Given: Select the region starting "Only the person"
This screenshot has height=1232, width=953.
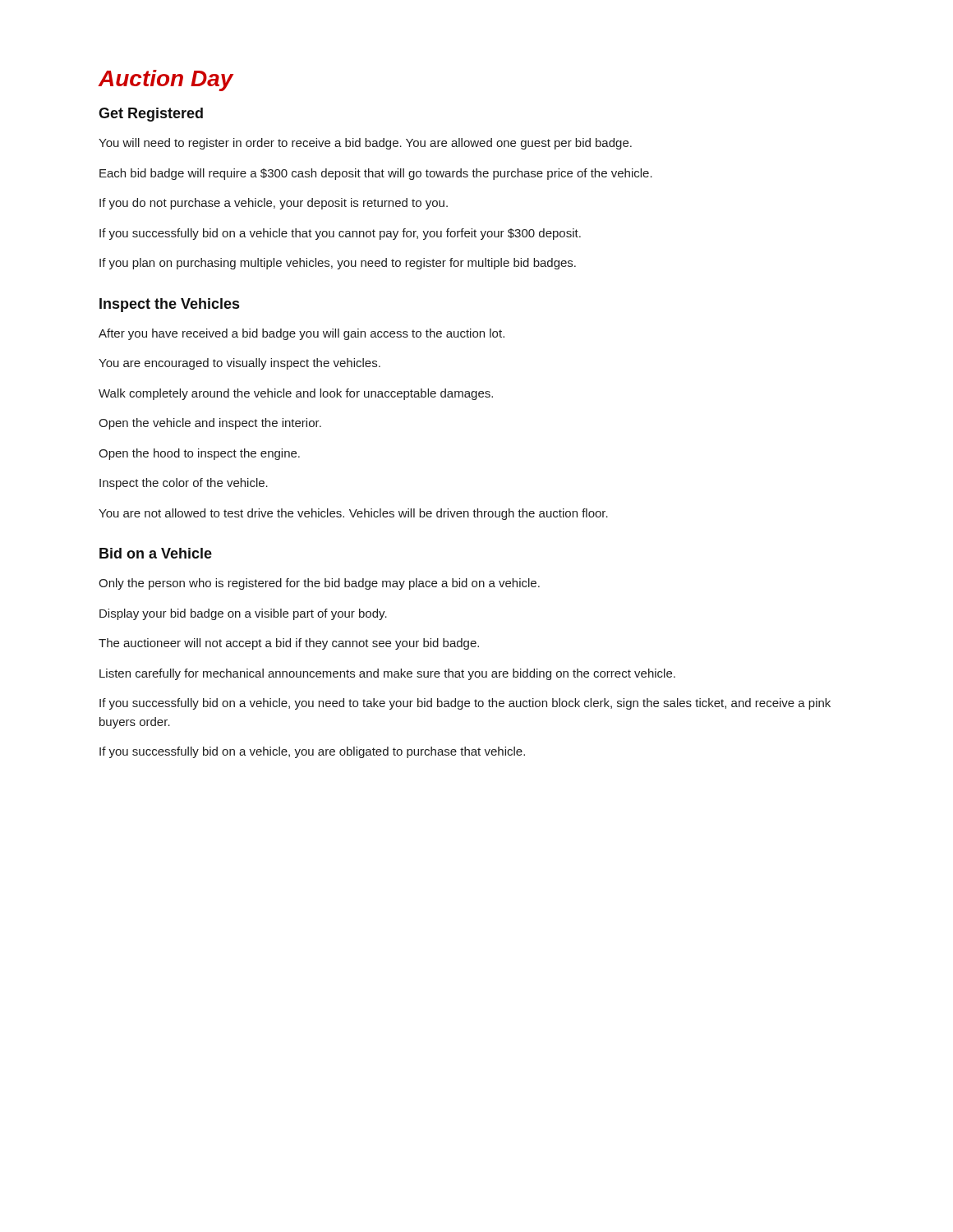Looking at the screenshot, I should 319,583.
